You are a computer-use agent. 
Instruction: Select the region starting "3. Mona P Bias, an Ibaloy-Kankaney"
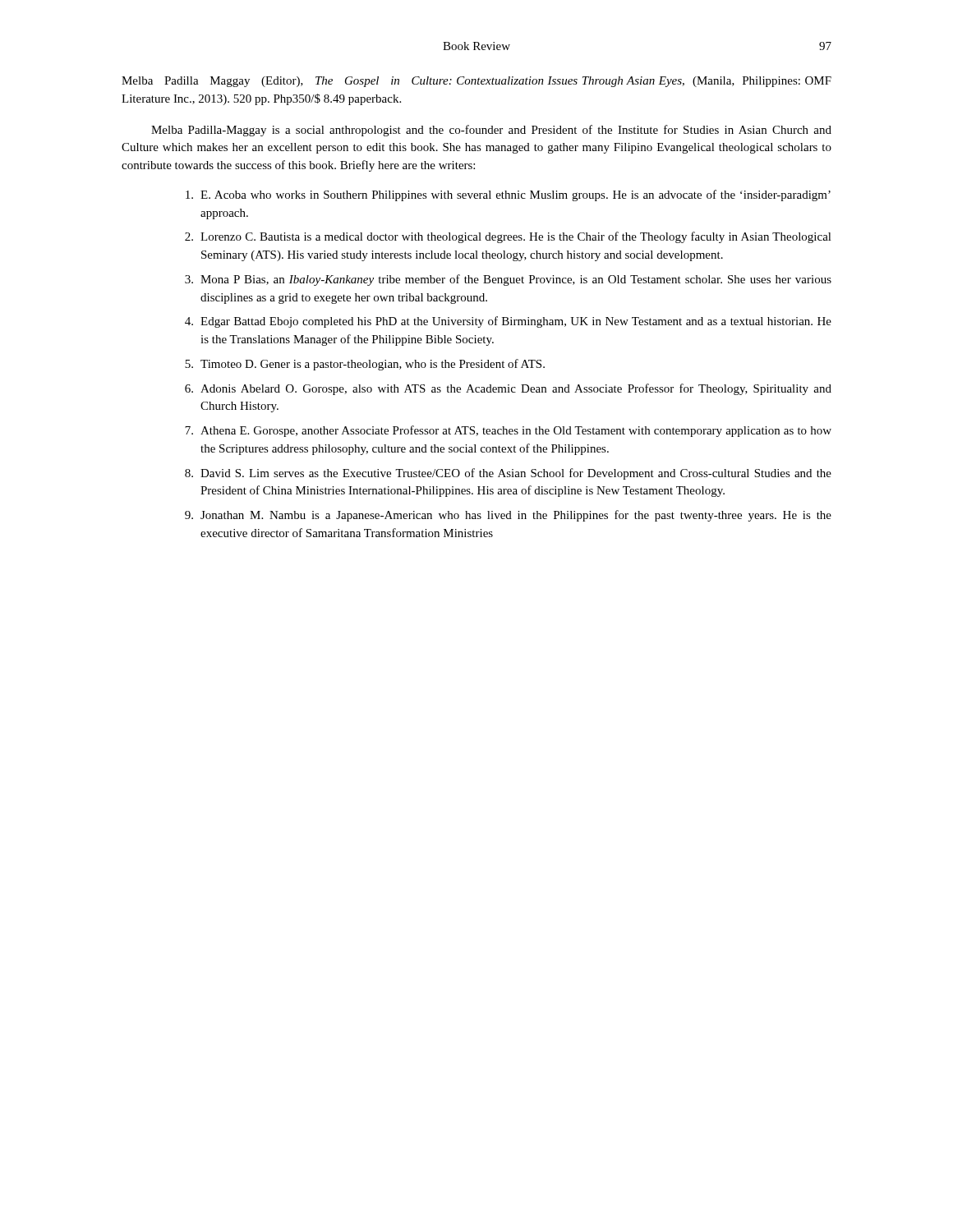click(501, 289)
